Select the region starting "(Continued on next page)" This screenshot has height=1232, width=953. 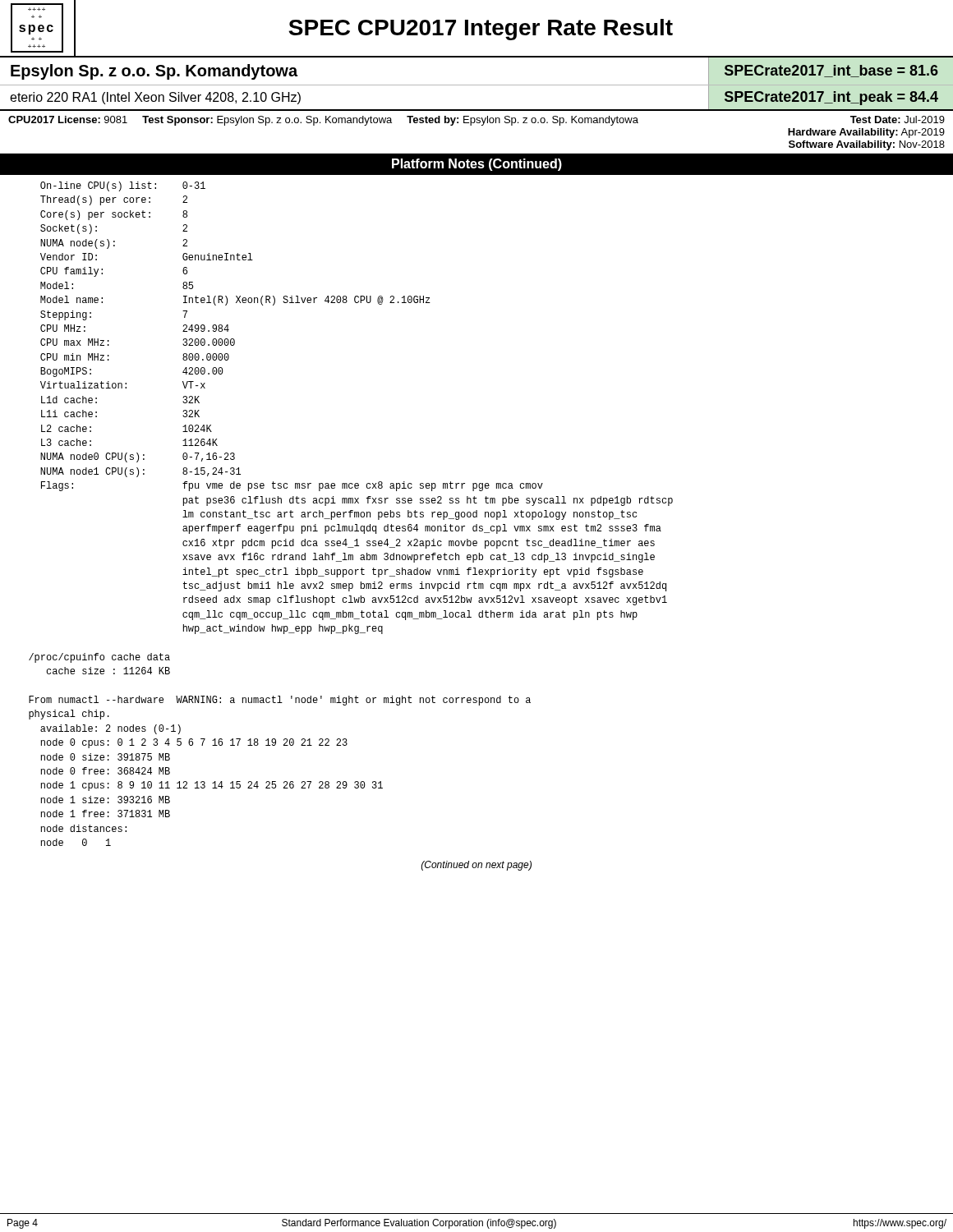click(476, 865)
